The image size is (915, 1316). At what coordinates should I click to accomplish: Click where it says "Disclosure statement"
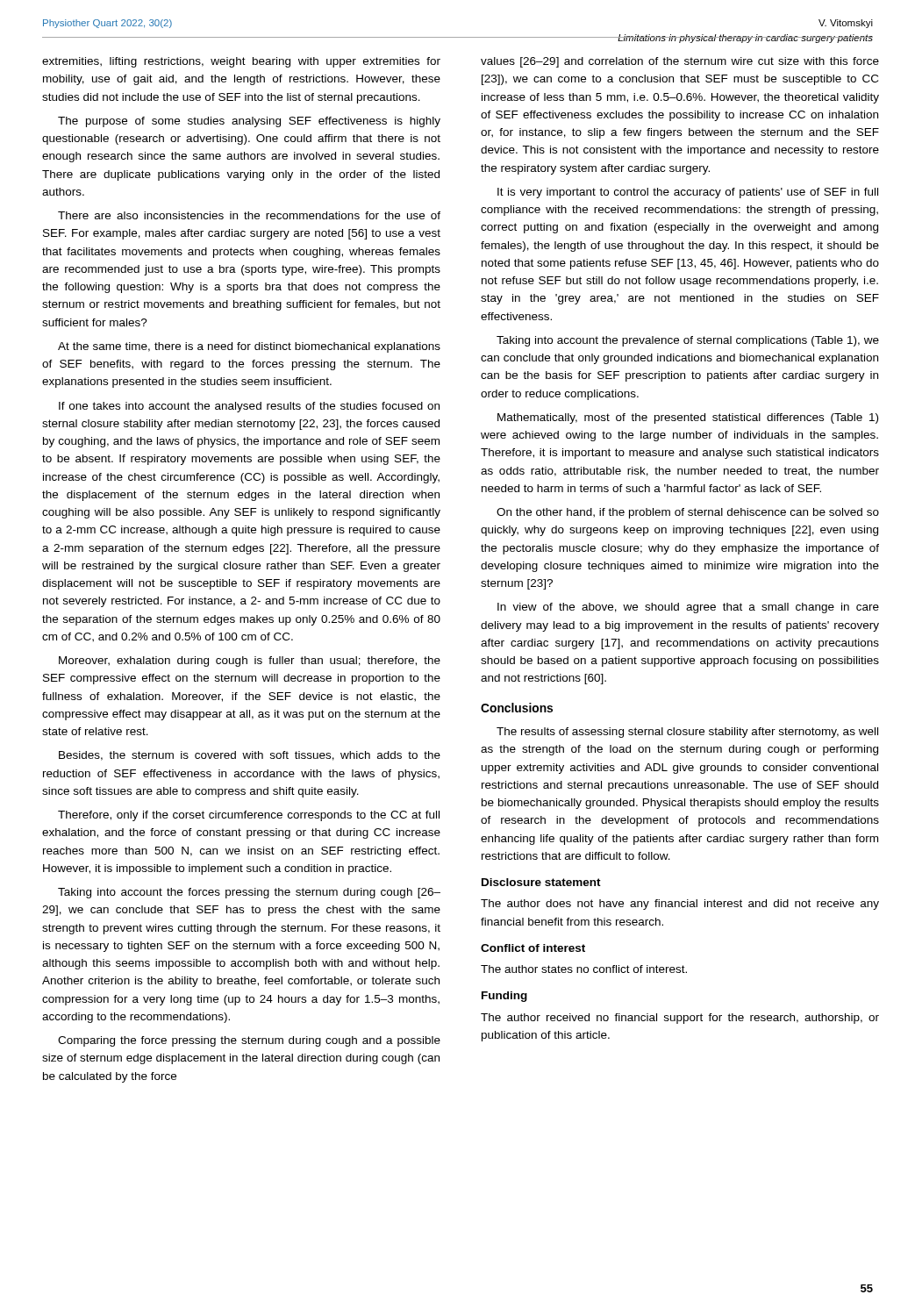541,882
